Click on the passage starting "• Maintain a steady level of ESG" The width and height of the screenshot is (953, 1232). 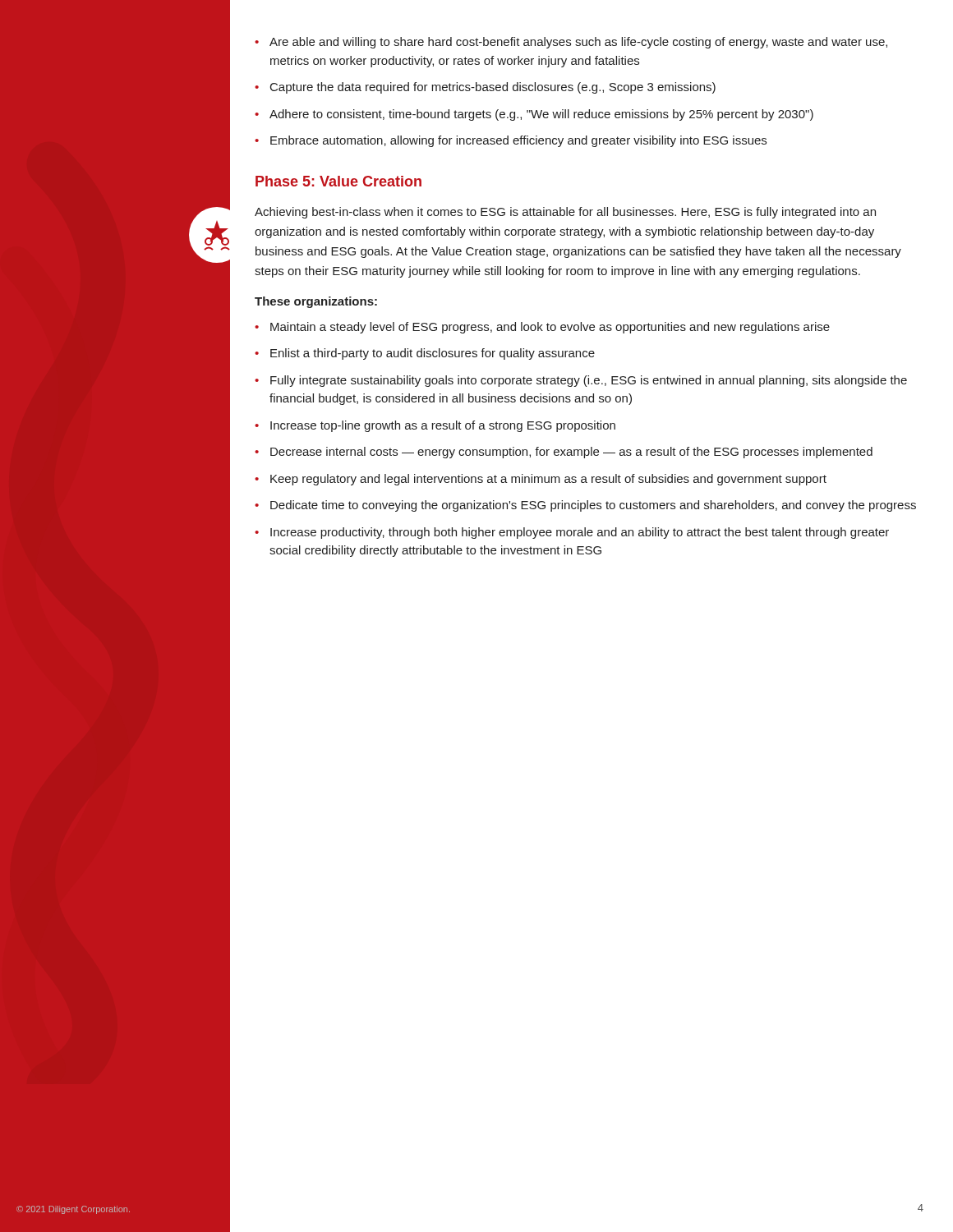542,327
